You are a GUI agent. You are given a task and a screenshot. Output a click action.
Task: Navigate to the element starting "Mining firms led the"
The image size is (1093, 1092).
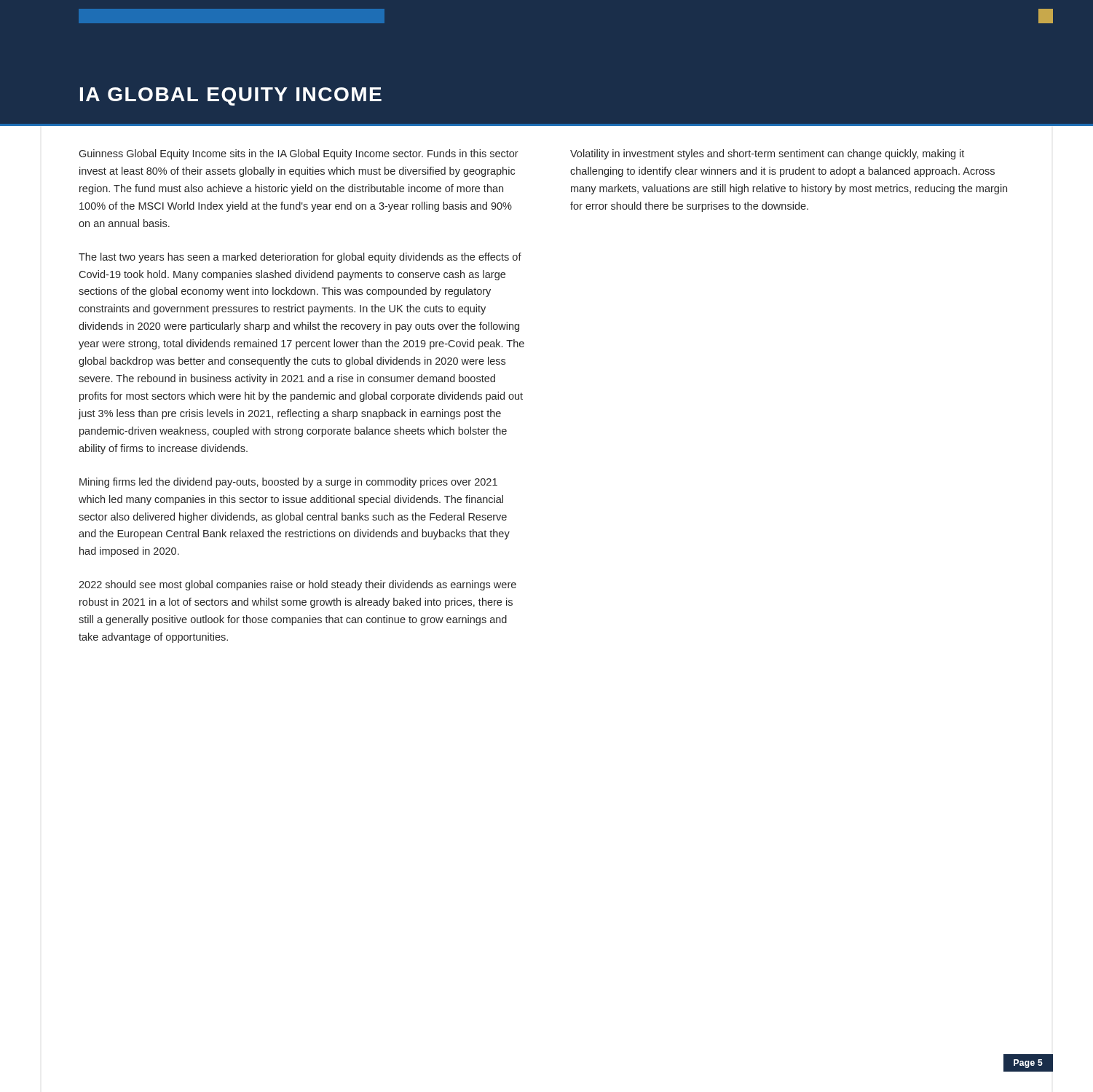[294, 517]
